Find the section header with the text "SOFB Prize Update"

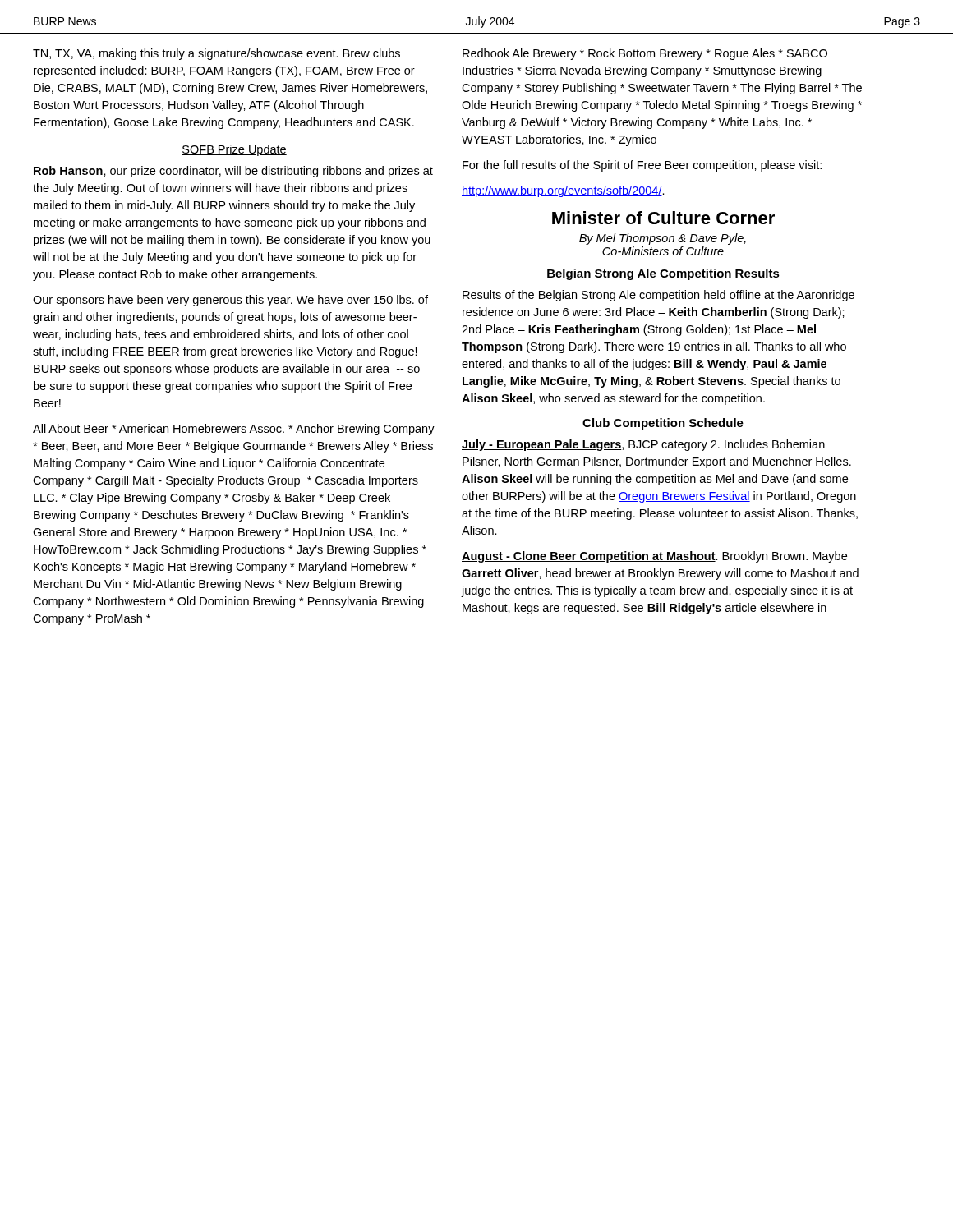pyautogui.click(x=234, y=150)
